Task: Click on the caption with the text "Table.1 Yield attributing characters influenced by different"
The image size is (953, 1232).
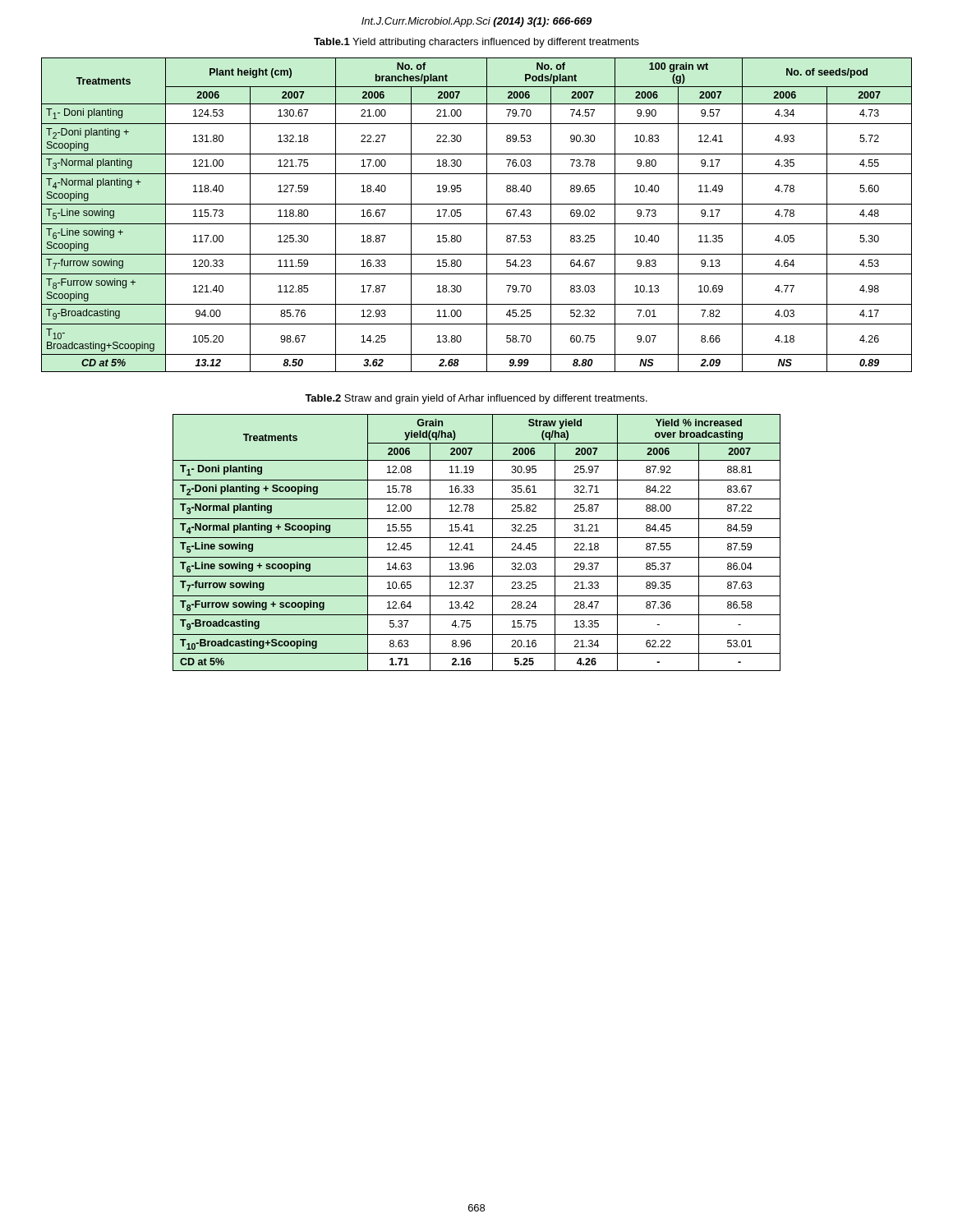Action: click(476, 42)
